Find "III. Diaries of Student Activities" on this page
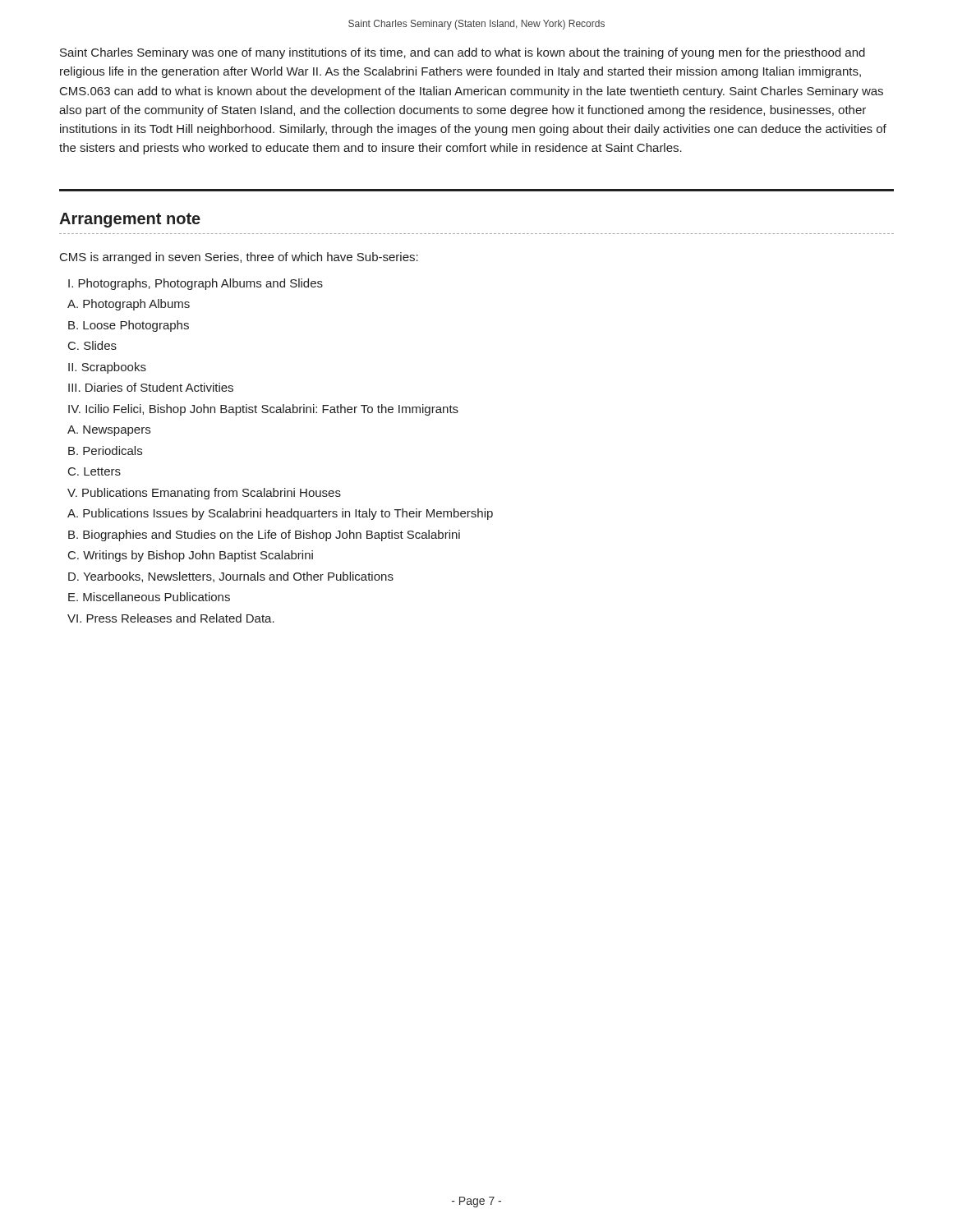The height and width of the screenshot is (1232, 953). click(151, 387)
